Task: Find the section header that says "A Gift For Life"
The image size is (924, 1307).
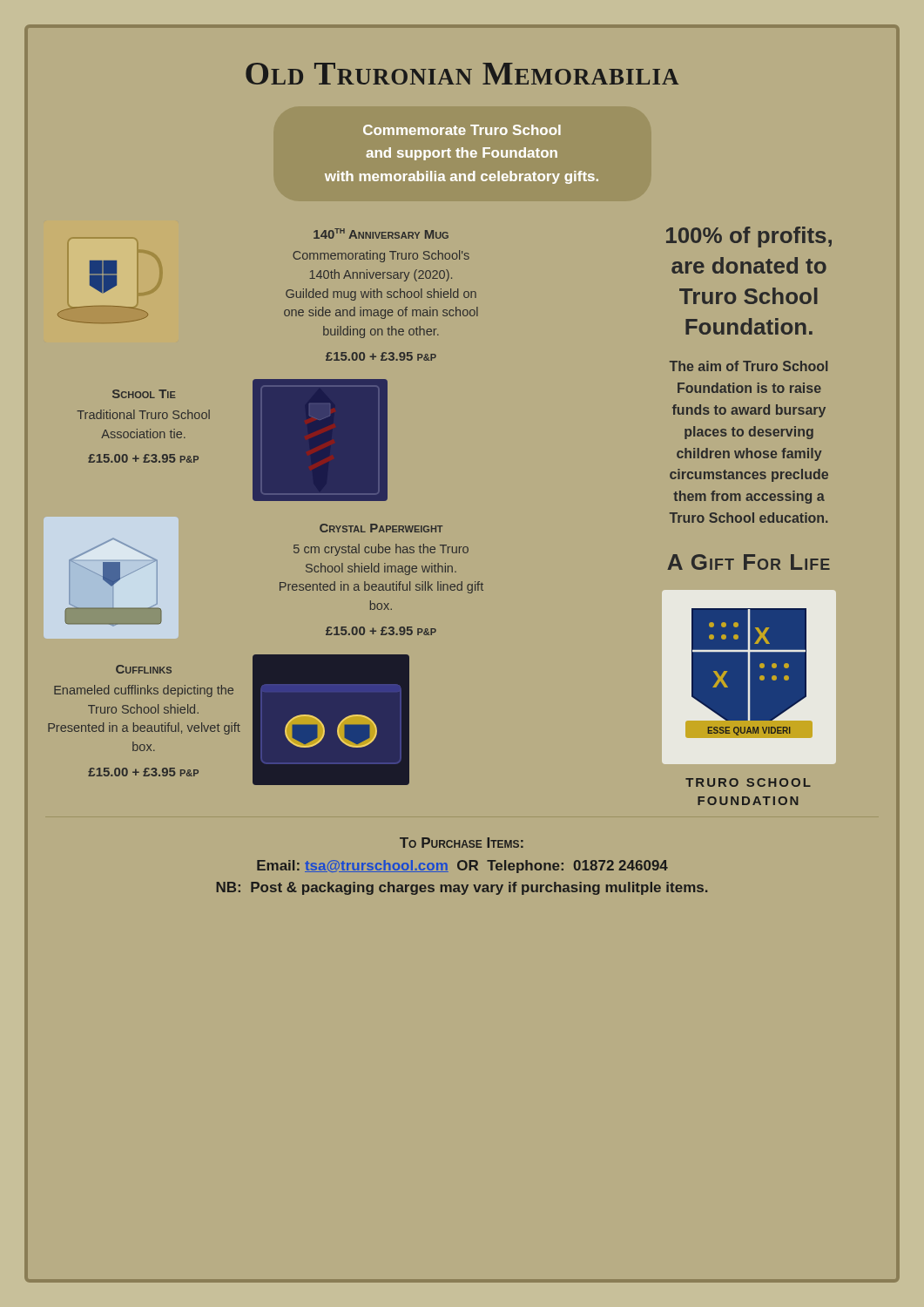Action: [749, 562]
